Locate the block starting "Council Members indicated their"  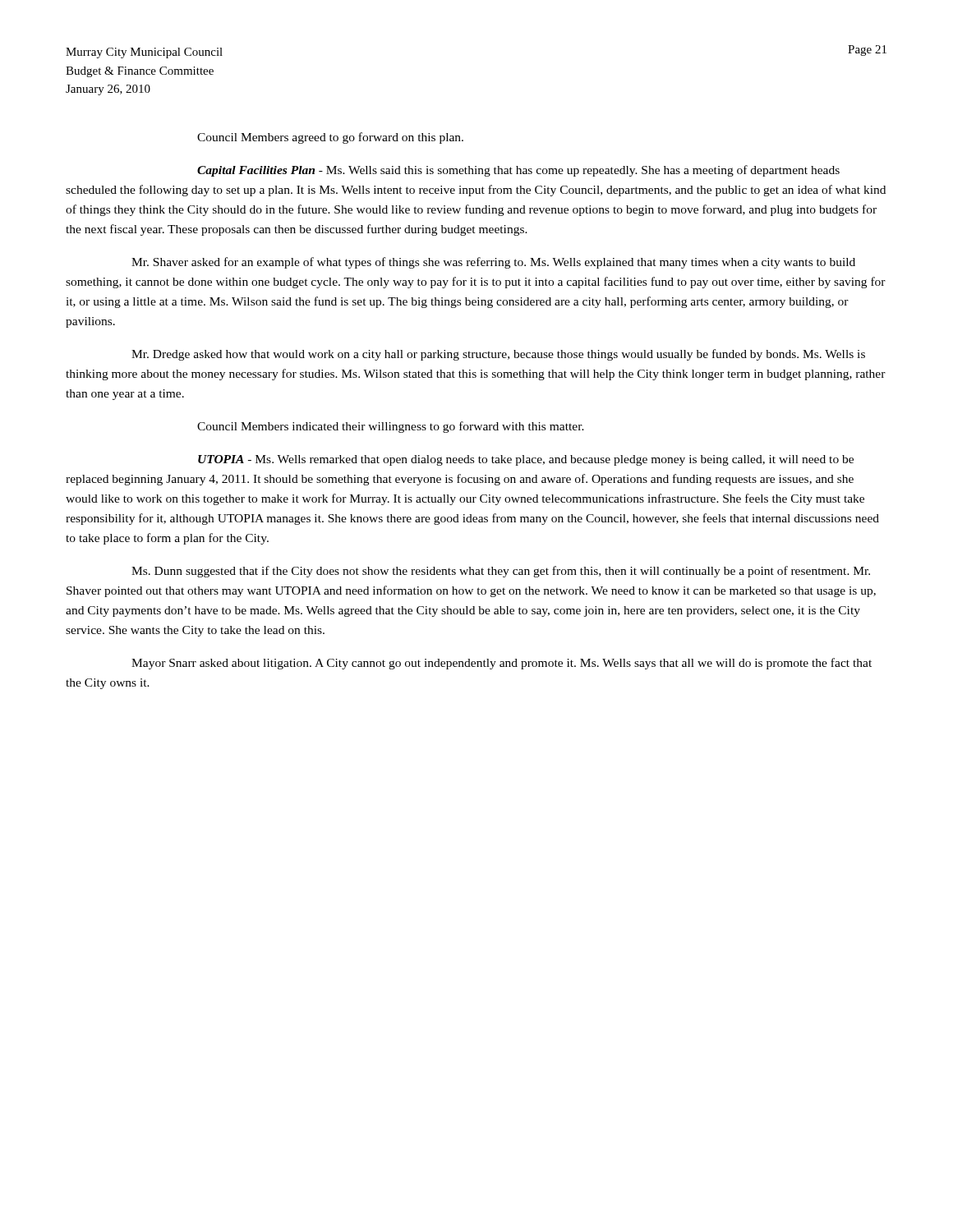[391, 426]
